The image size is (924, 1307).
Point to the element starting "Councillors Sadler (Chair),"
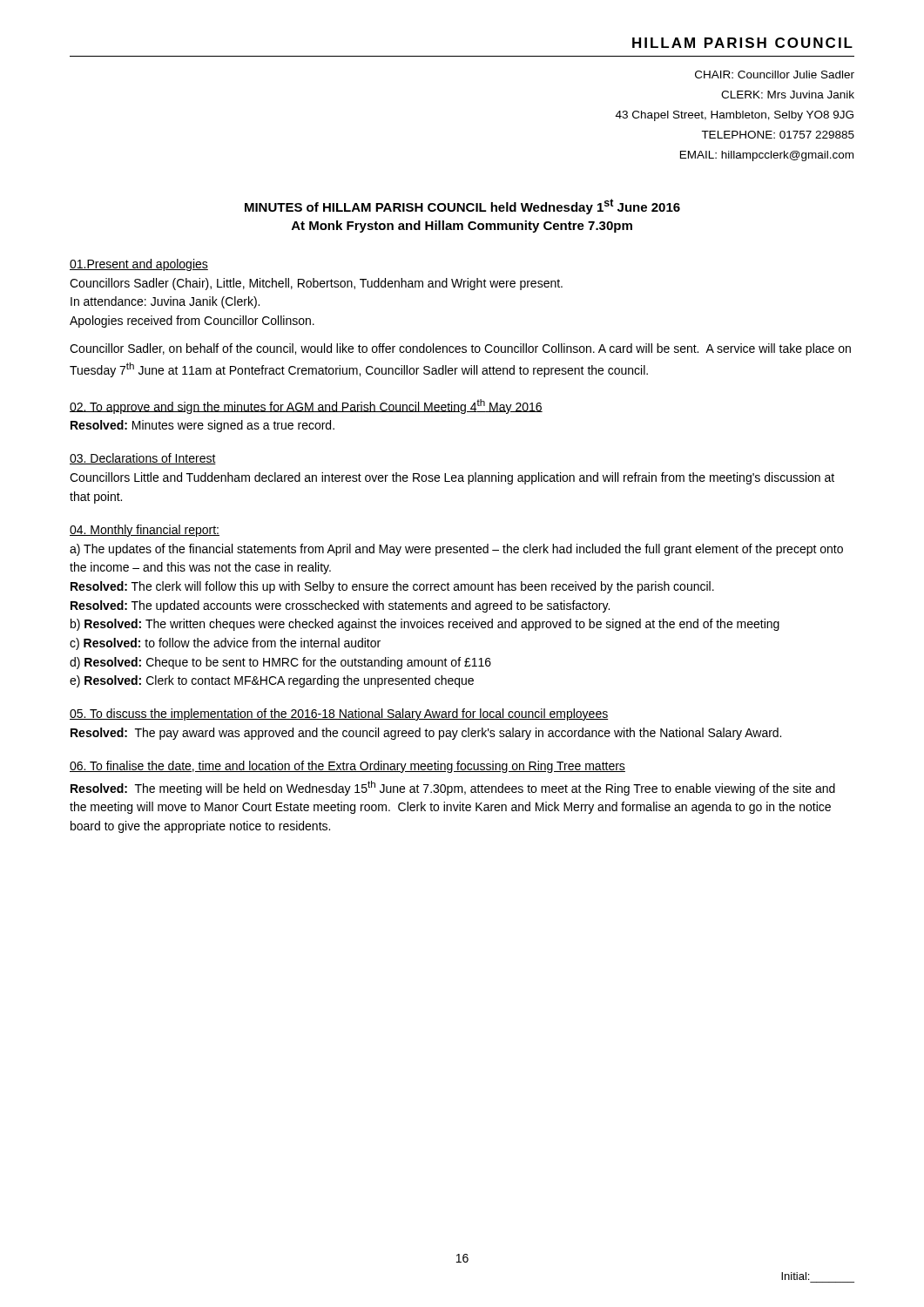[316, 284]
